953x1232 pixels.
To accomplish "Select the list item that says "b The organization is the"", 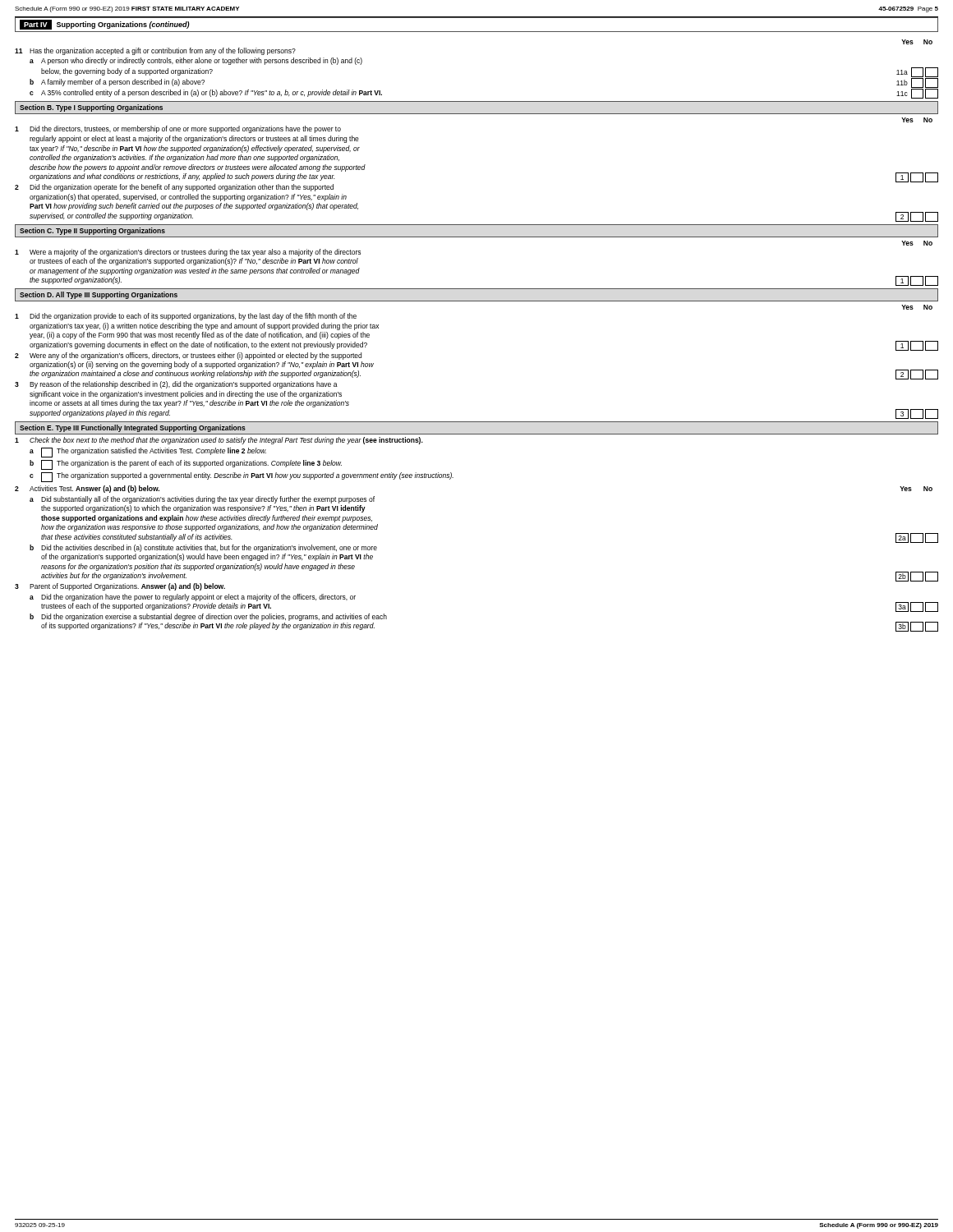I will (186, 465).
